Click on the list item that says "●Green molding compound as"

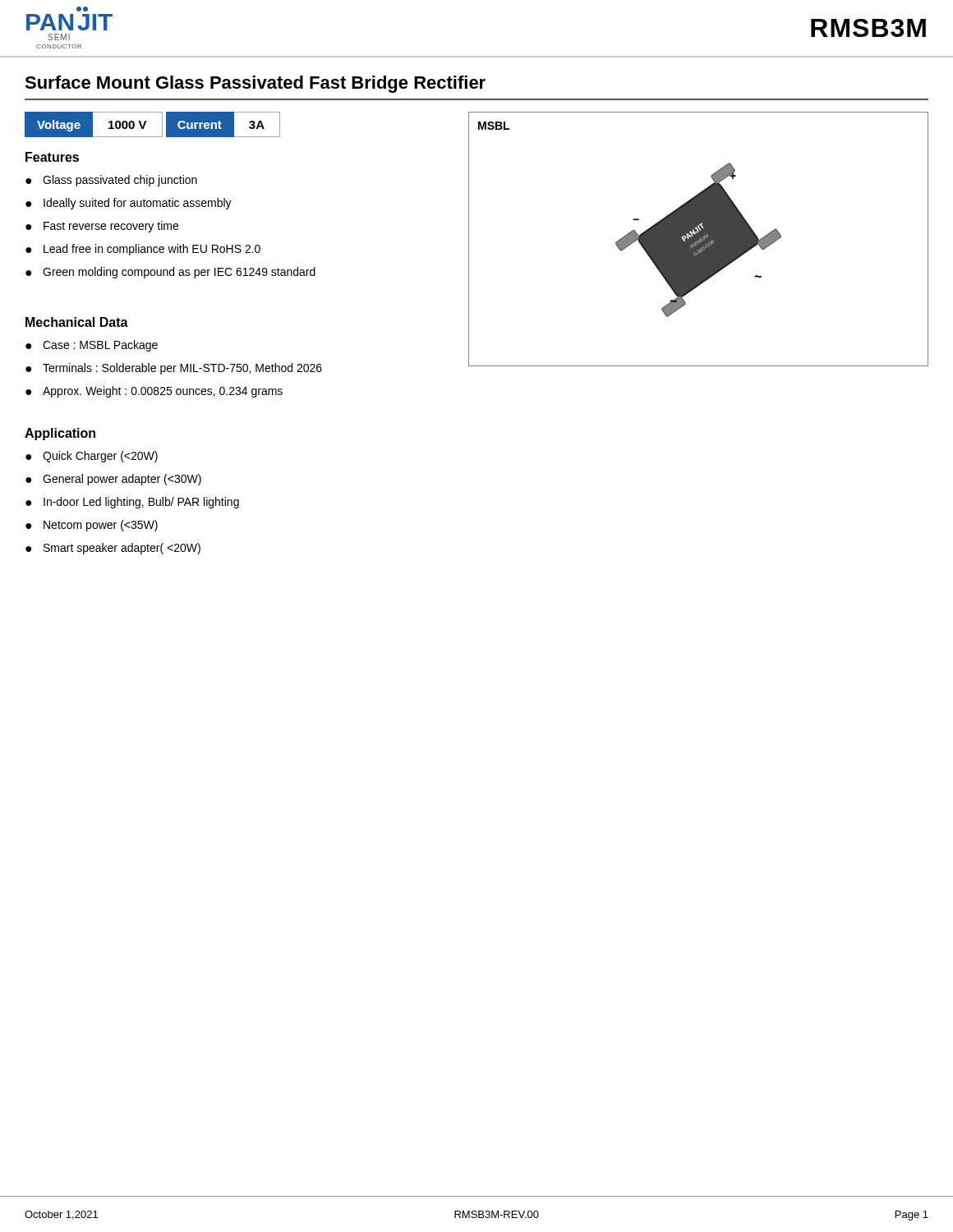170,273
